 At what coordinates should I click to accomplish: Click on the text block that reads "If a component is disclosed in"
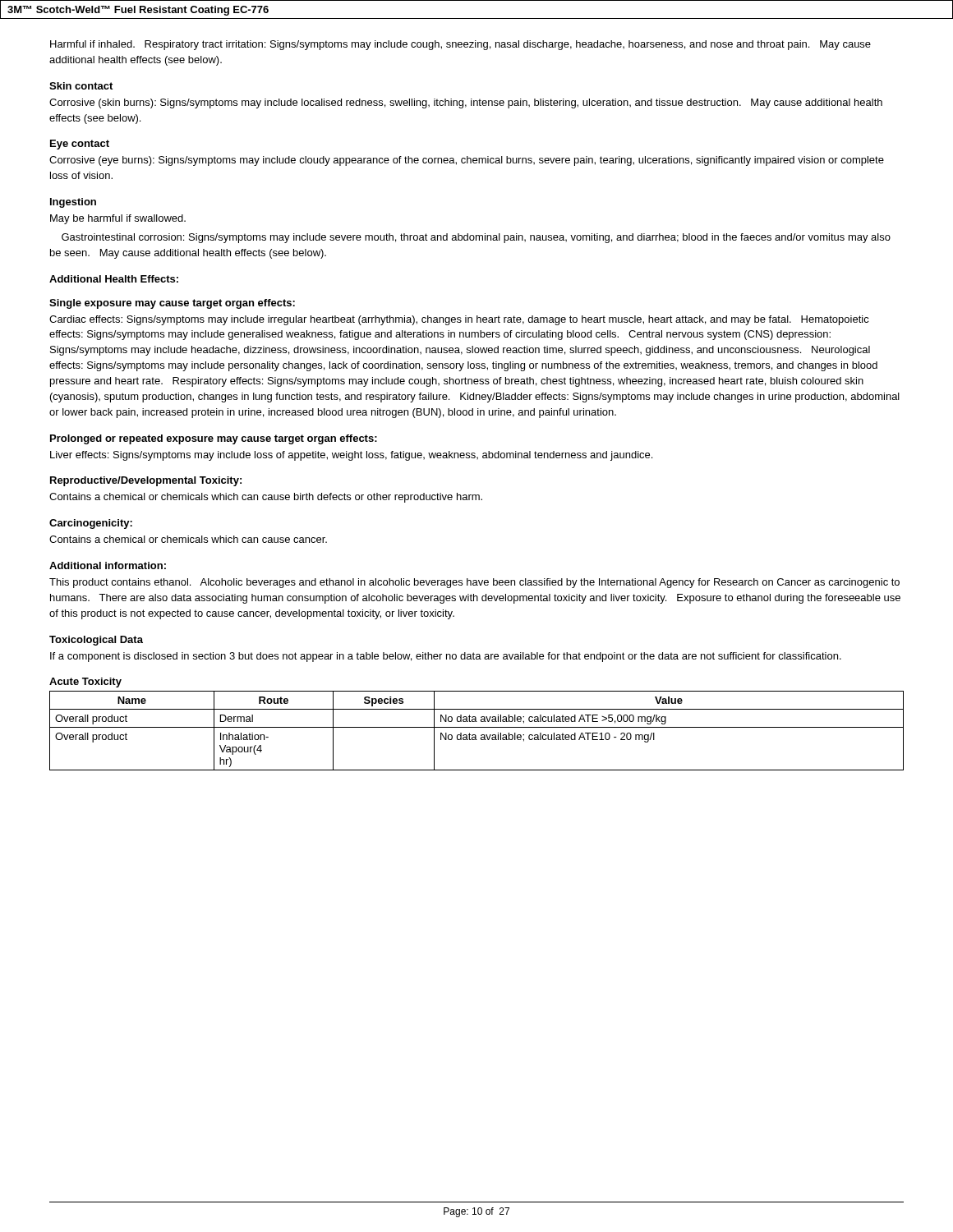pyautogui.click(x=445, y=655)
